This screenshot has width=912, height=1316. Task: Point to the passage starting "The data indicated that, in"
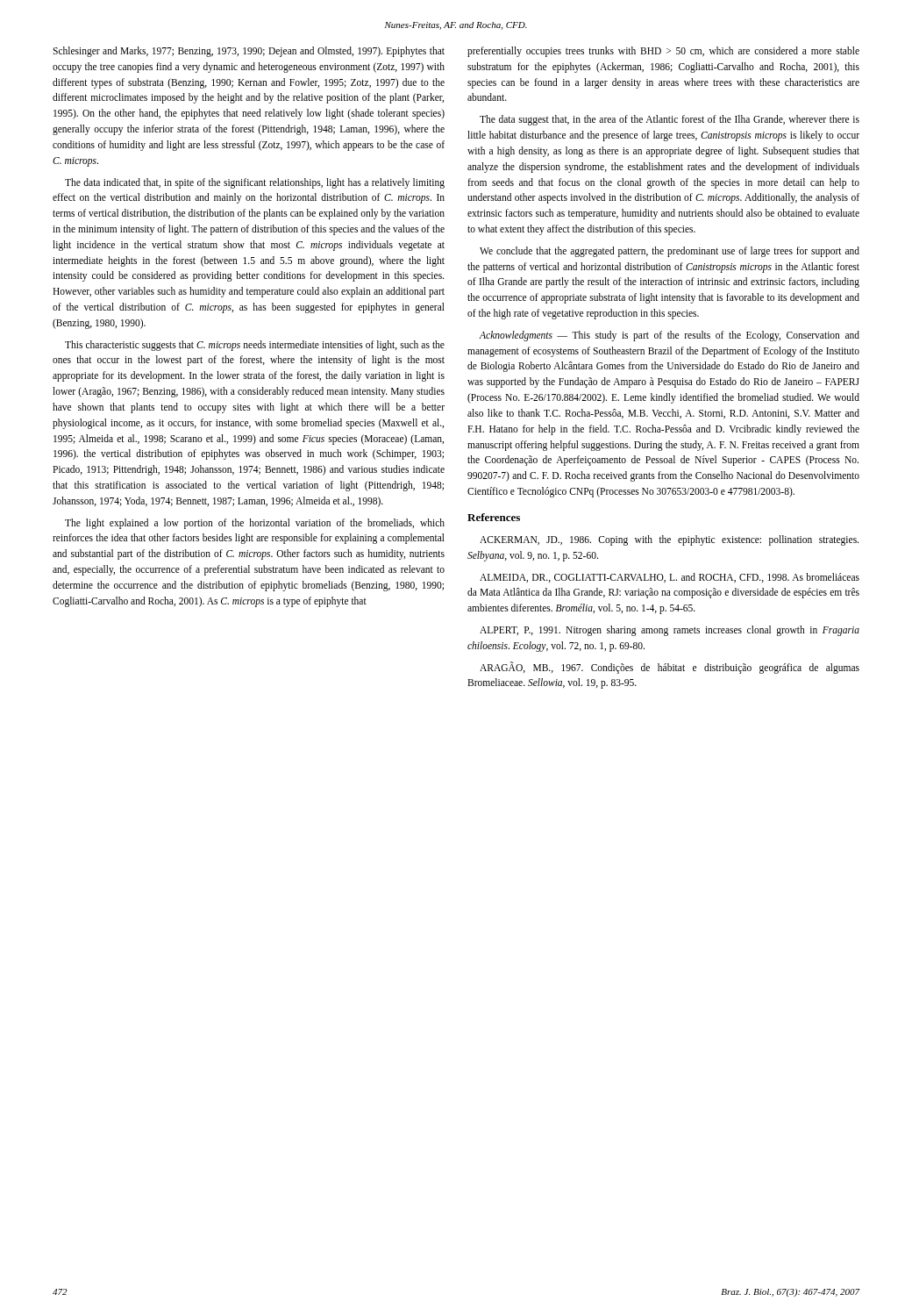249,253
